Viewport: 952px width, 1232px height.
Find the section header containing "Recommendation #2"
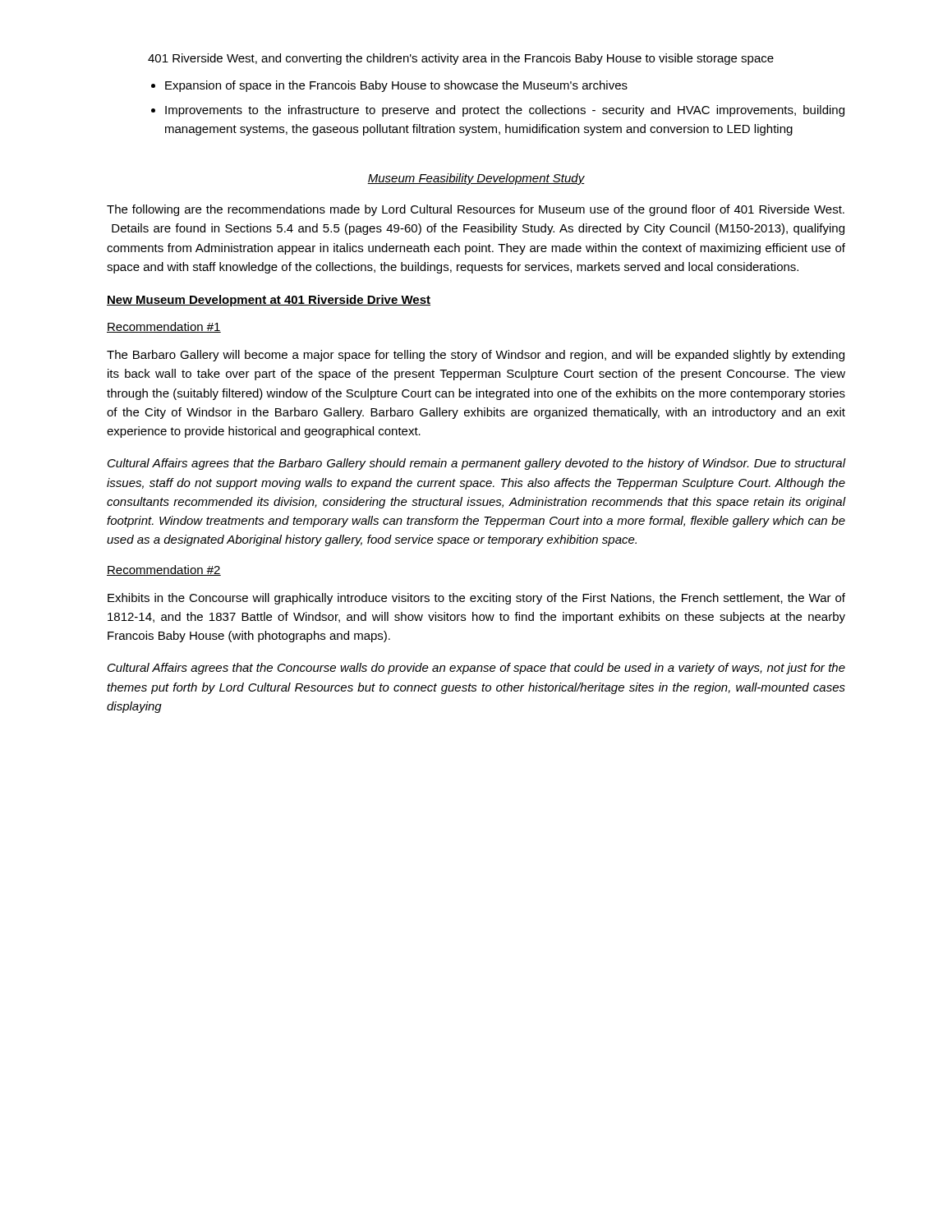pos(164,569)
